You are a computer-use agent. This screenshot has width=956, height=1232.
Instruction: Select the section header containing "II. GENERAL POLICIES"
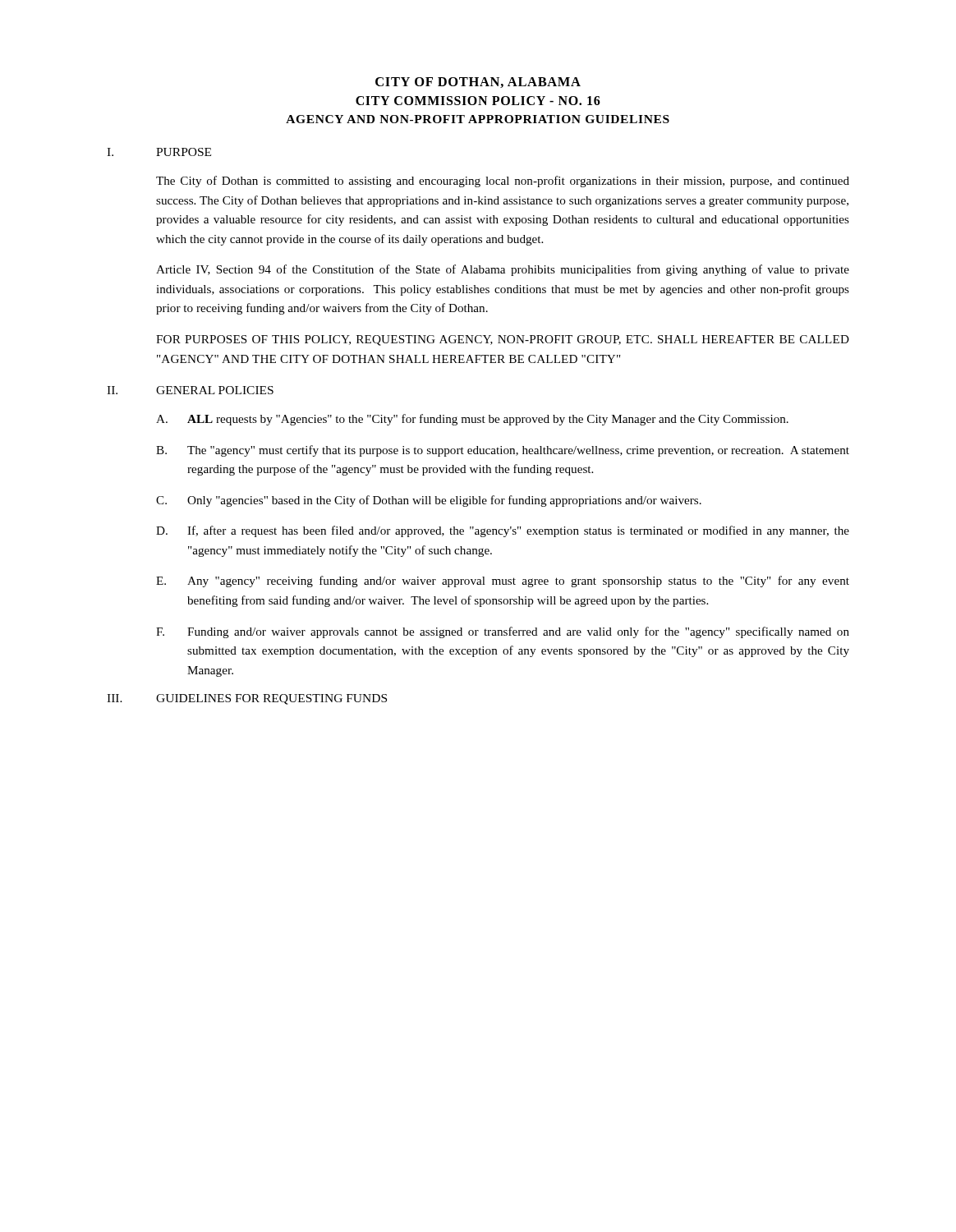pyautogui.click(x=190, y=390)
